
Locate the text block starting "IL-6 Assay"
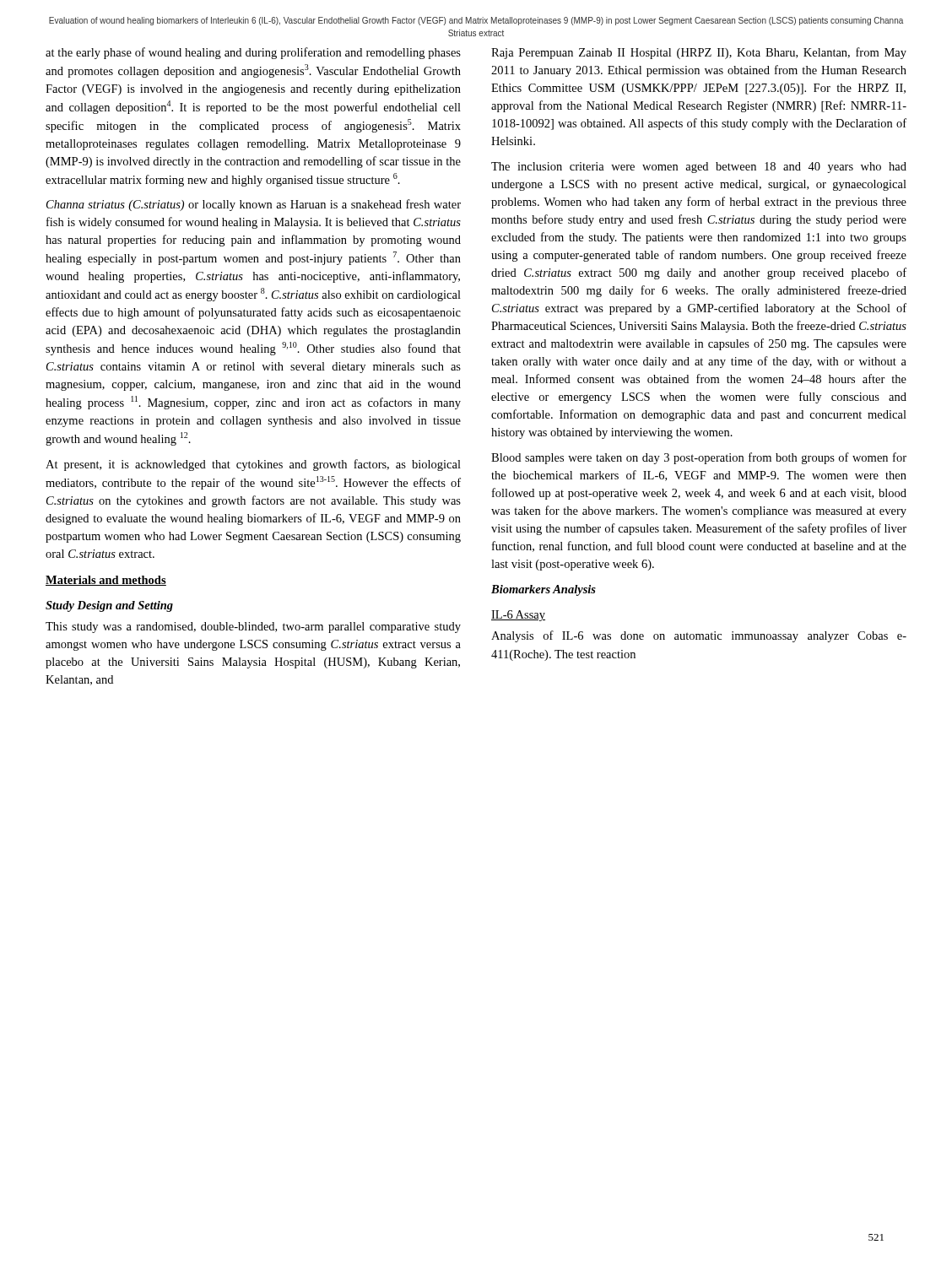[x=518, y=615]
